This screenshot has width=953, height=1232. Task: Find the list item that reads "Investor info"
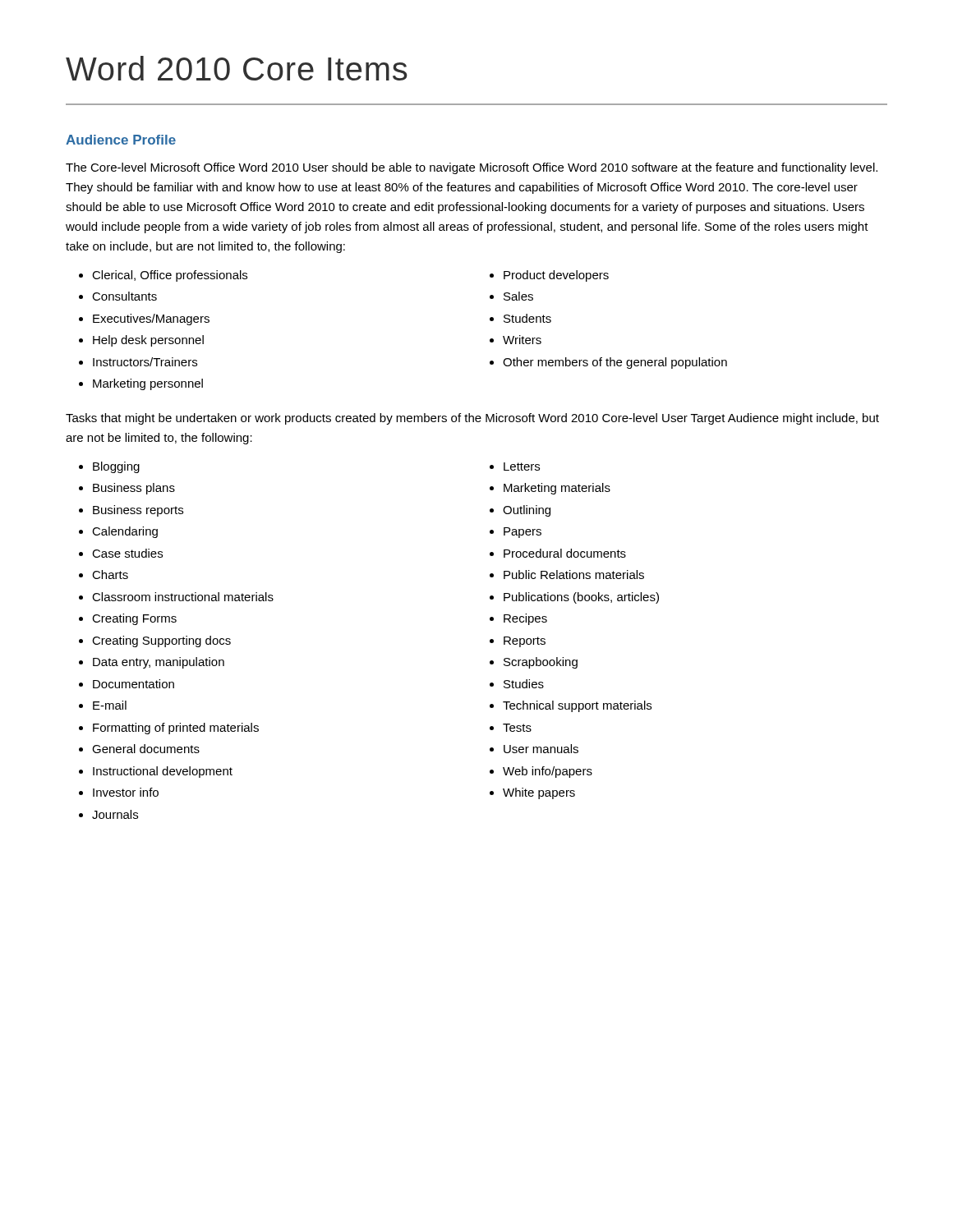(x=126, y=792)
